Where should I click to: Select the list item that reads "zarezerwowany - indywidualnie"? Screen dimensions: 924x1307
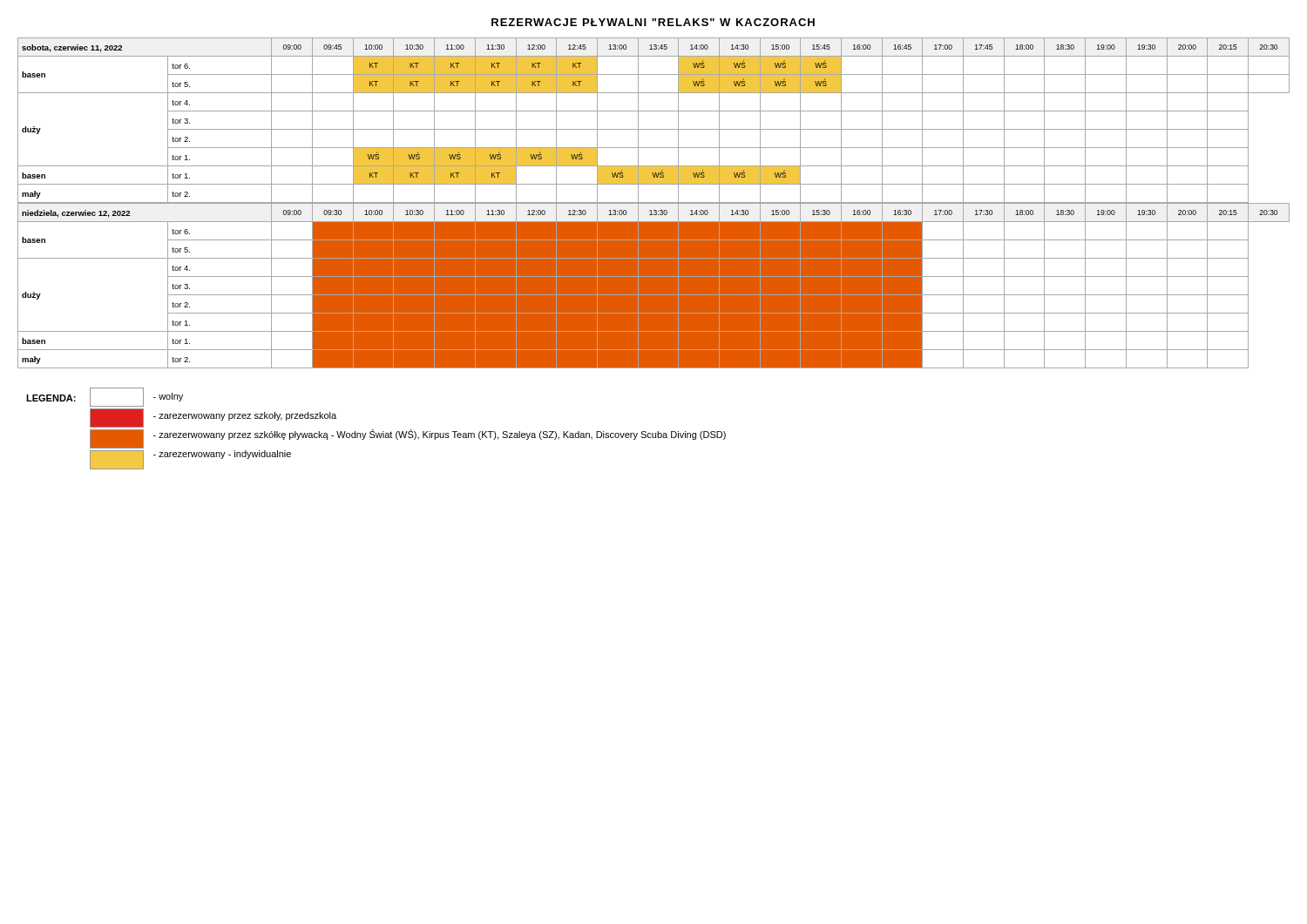[222, 454]
